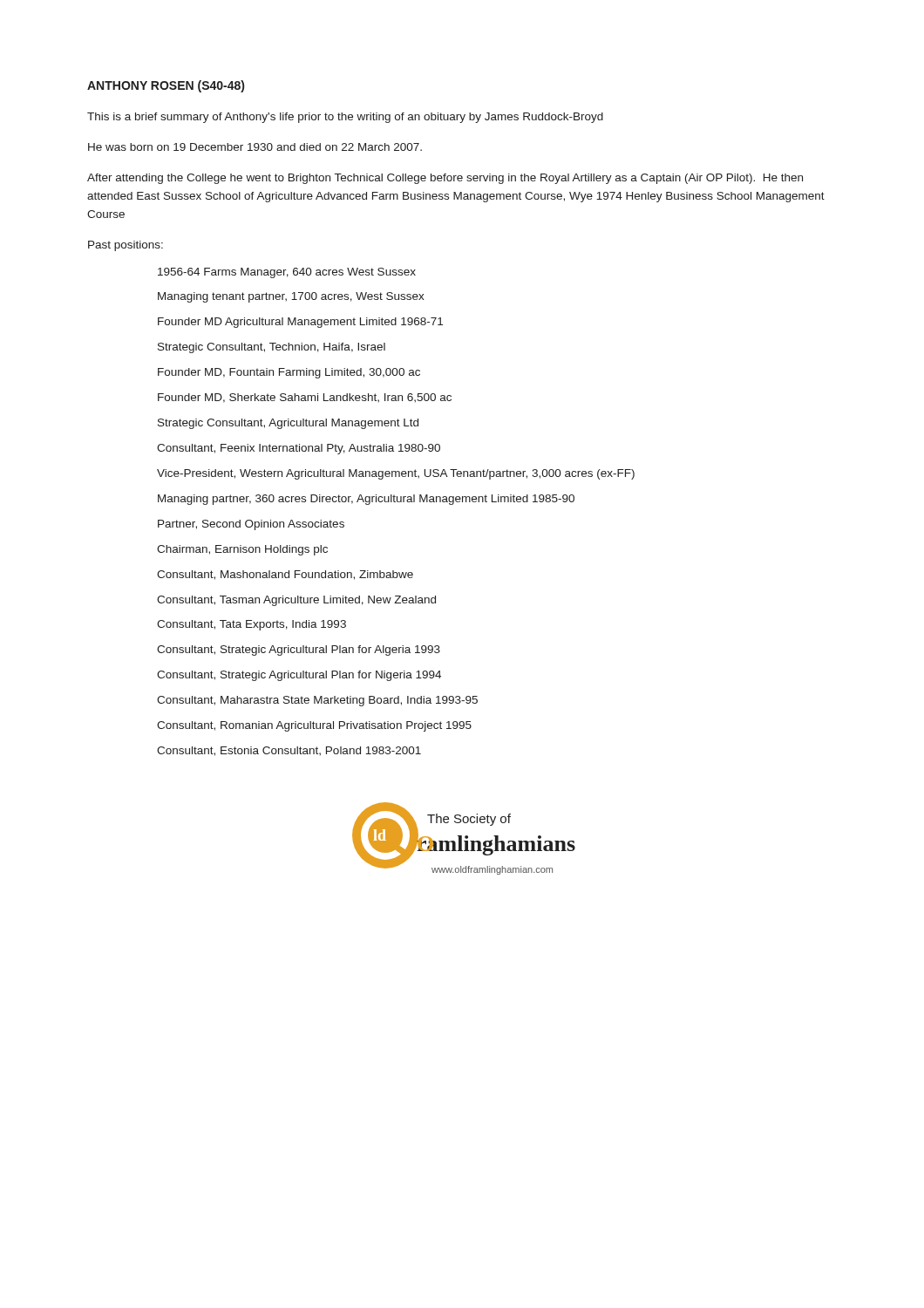Locate the text block starting "Managing partner, 360 acres Director, Agricultural Management"
The height and width of the screenshot is (1308, 924).
coord(366,498)
